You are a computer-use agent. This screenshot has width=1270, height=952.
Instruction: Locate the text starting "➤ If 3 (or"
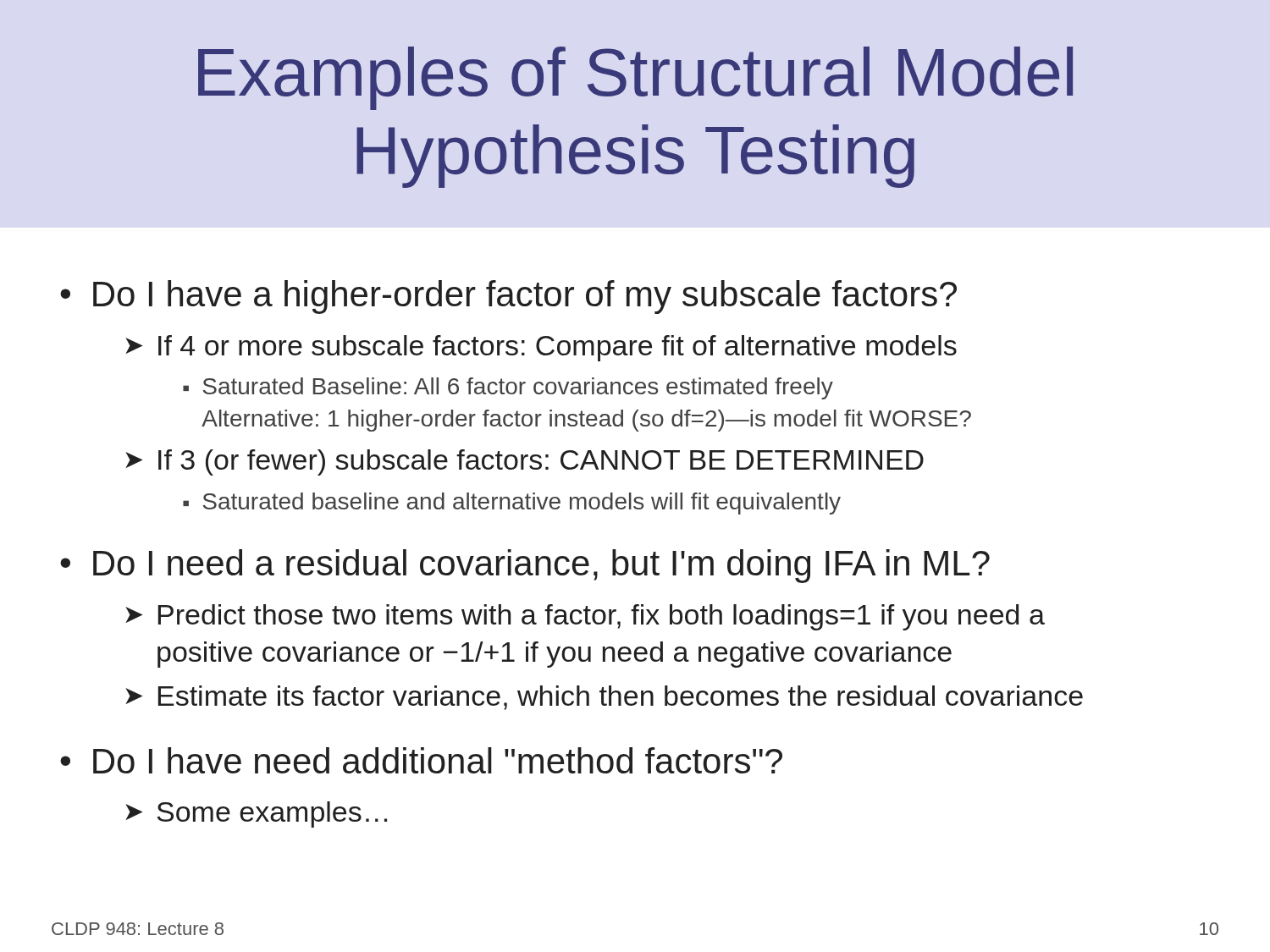pyautogui.click(x=524, y=460)
